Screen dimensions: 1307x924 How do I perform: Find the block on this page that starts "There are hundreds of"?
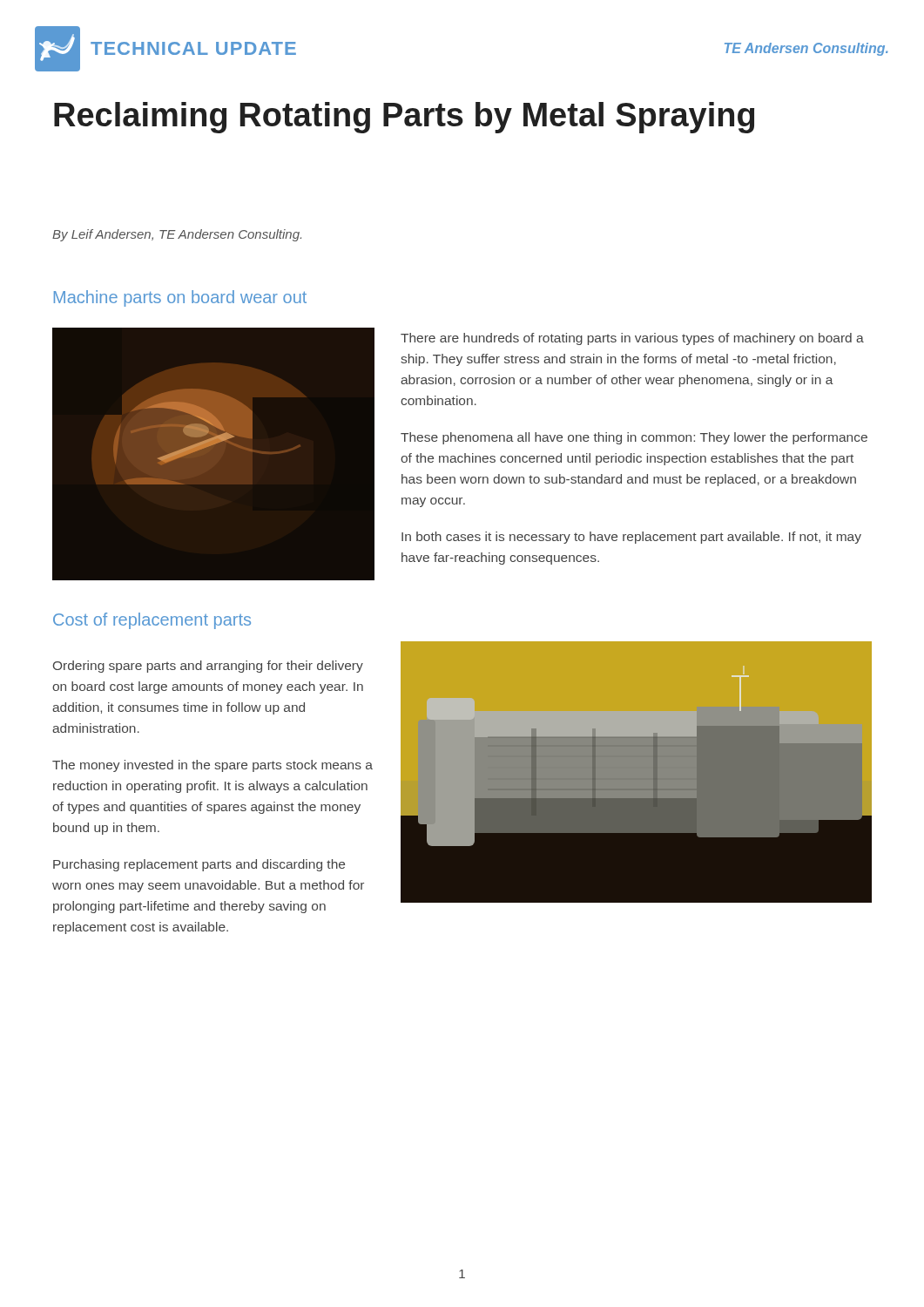(636, 448)
